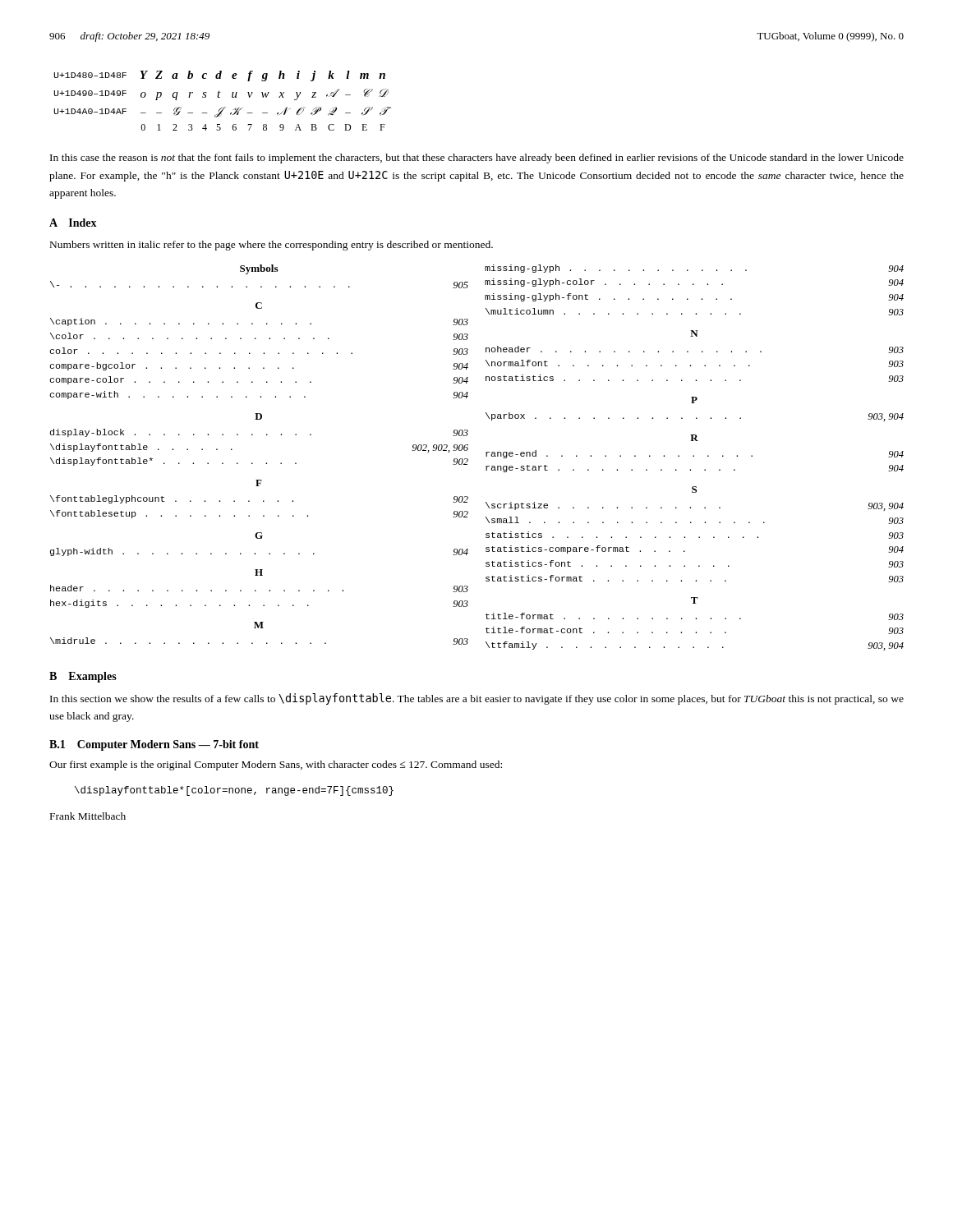Select the block starting "A Index"
This screenshot has width=953, height=1232.
click(73, 223)
